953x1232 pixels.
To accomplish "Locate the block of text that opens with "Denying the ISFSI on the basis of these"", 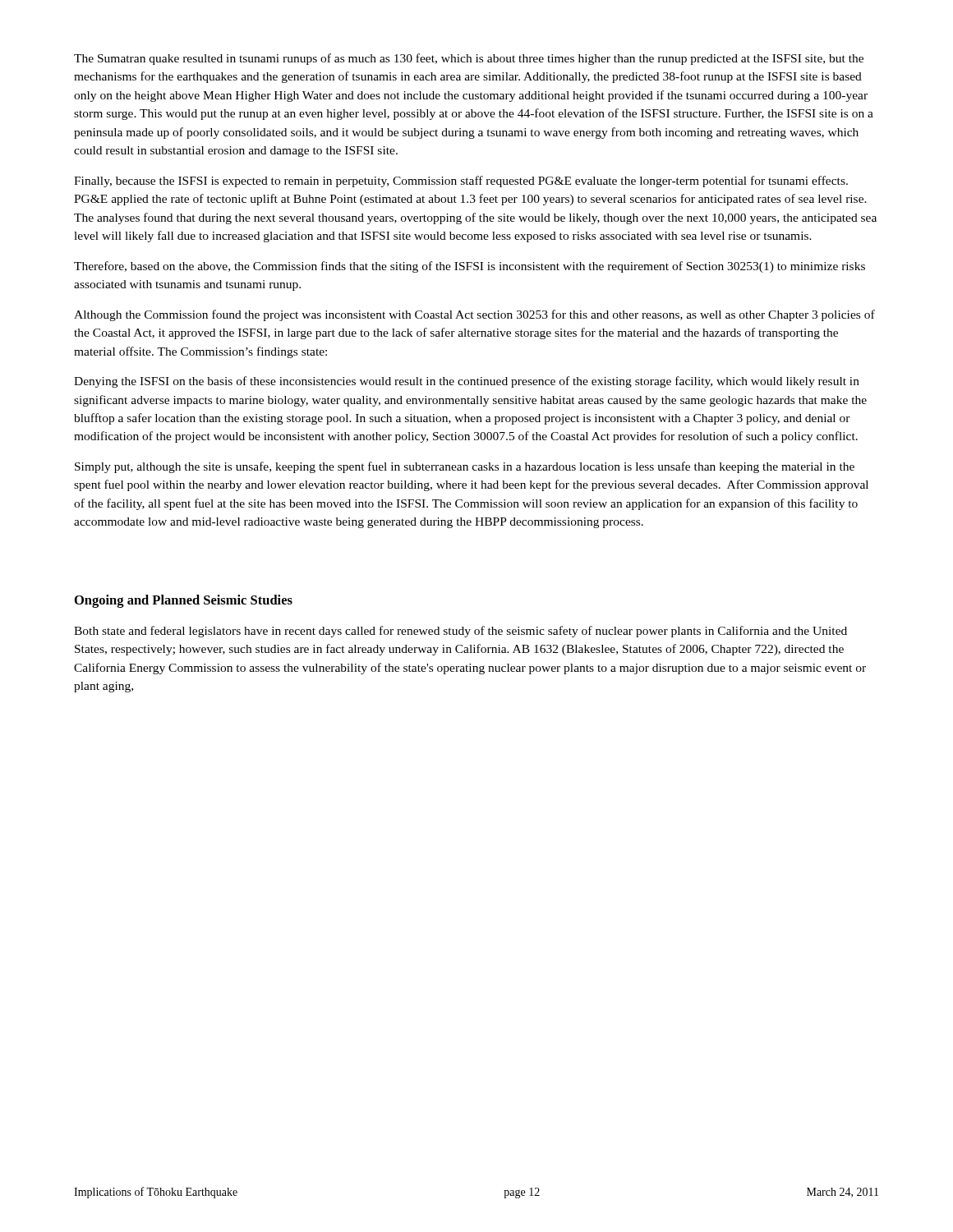I will tap(470, 408).
